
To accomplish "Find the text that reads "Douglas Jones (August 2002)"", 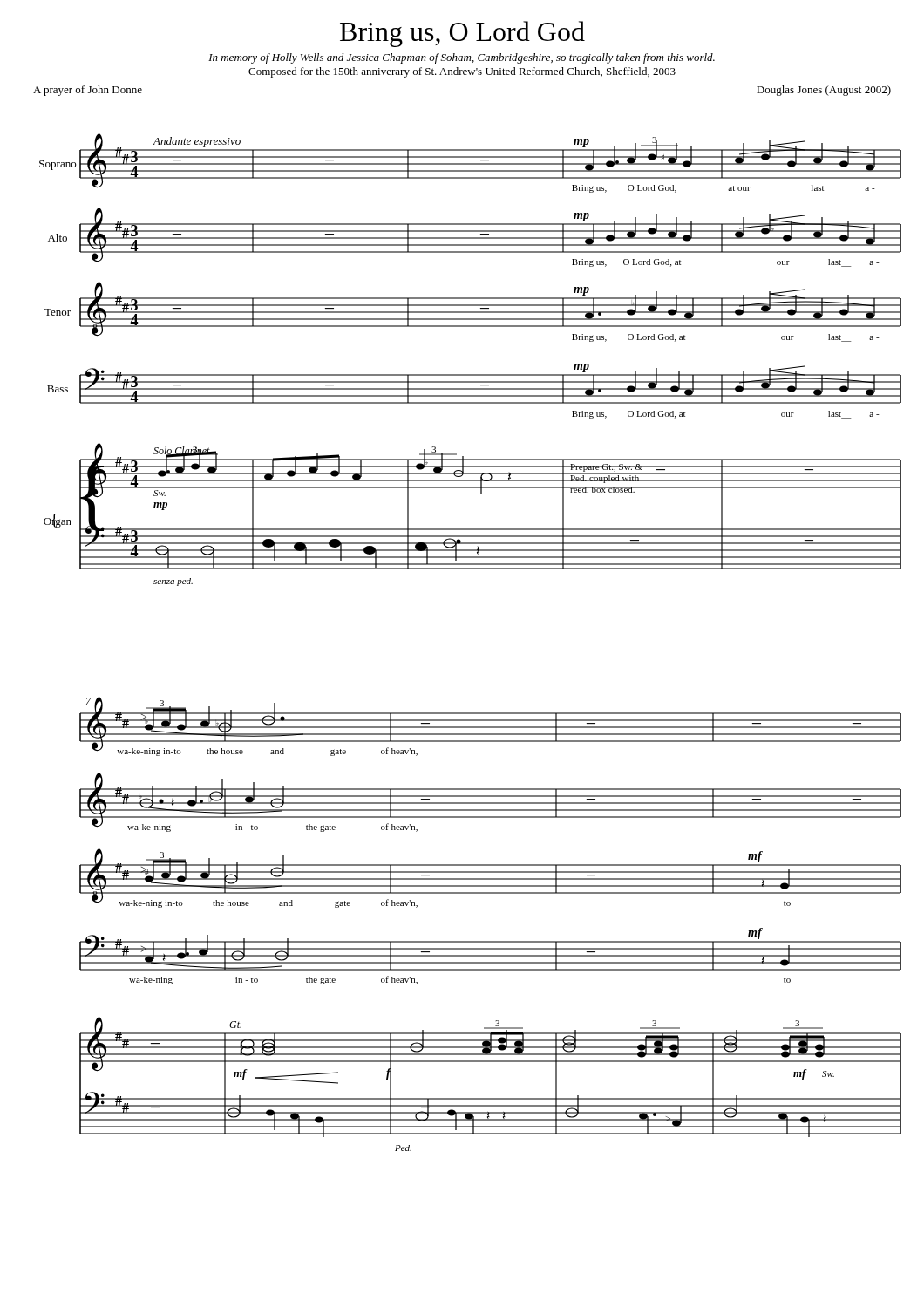I will tap(824, 89).
